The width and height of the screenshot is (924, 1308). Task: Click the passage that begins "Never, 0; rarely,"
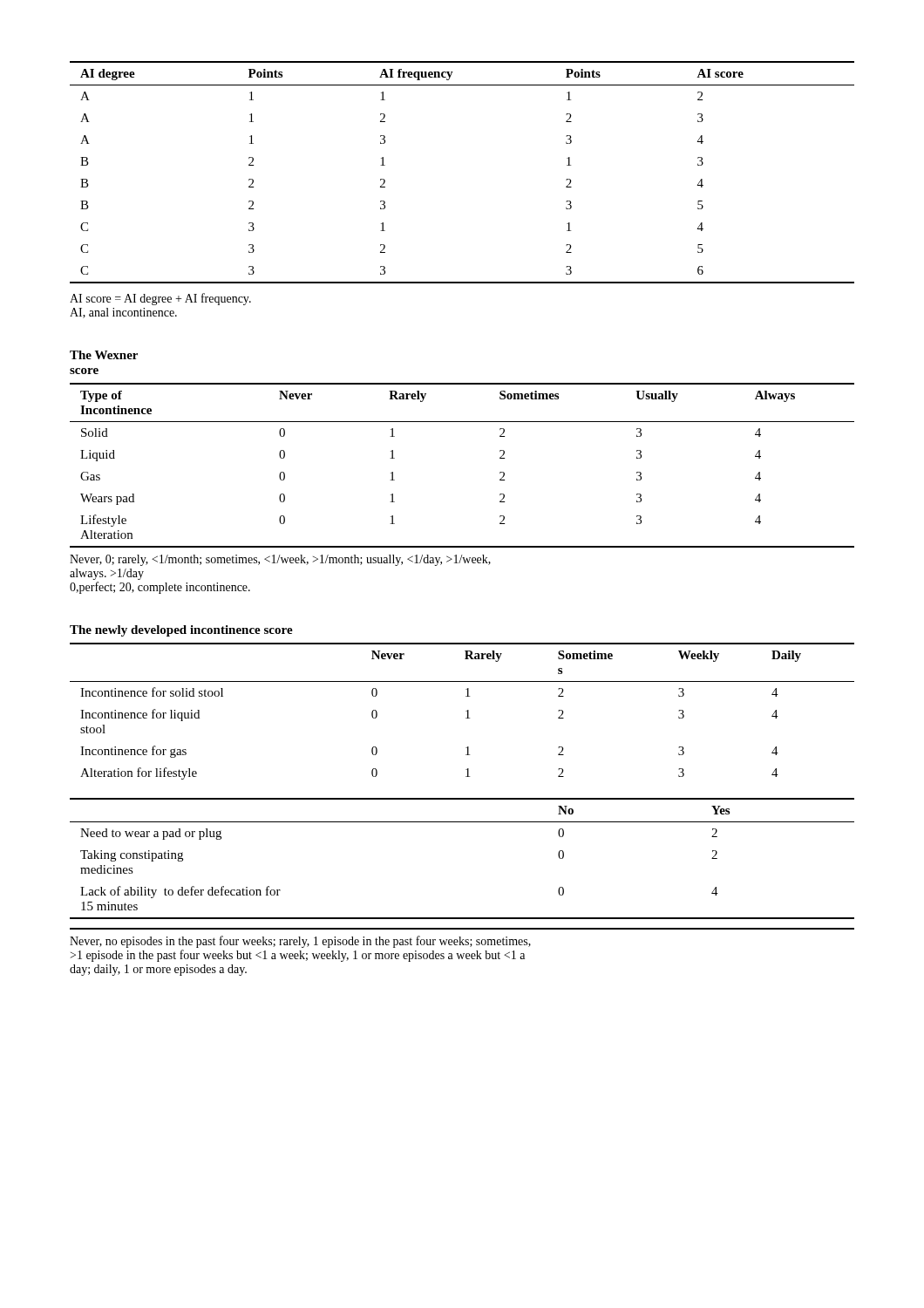[280, 573]
